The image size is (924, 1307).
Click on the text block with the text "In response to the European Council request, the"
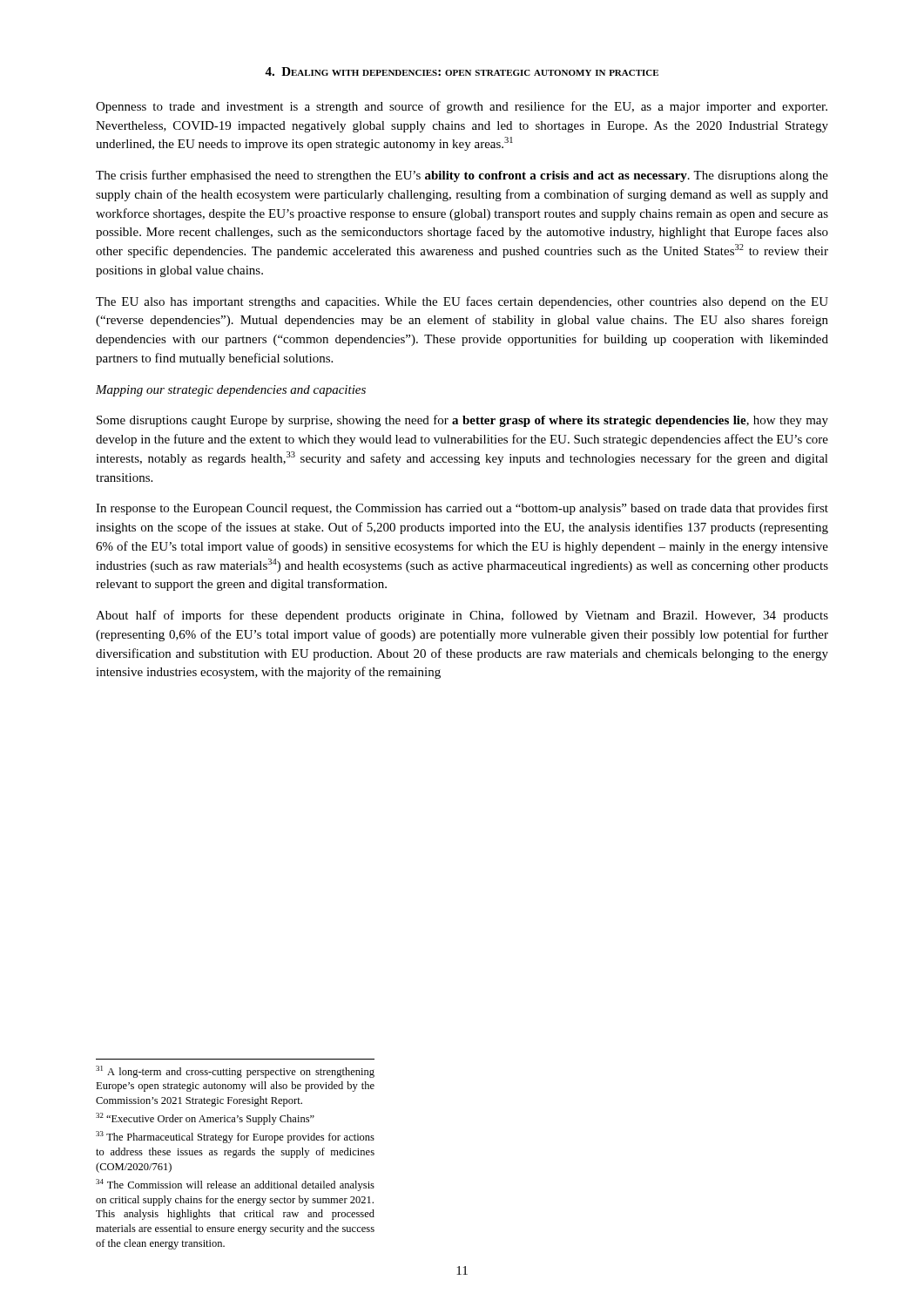tap(462, 547)
